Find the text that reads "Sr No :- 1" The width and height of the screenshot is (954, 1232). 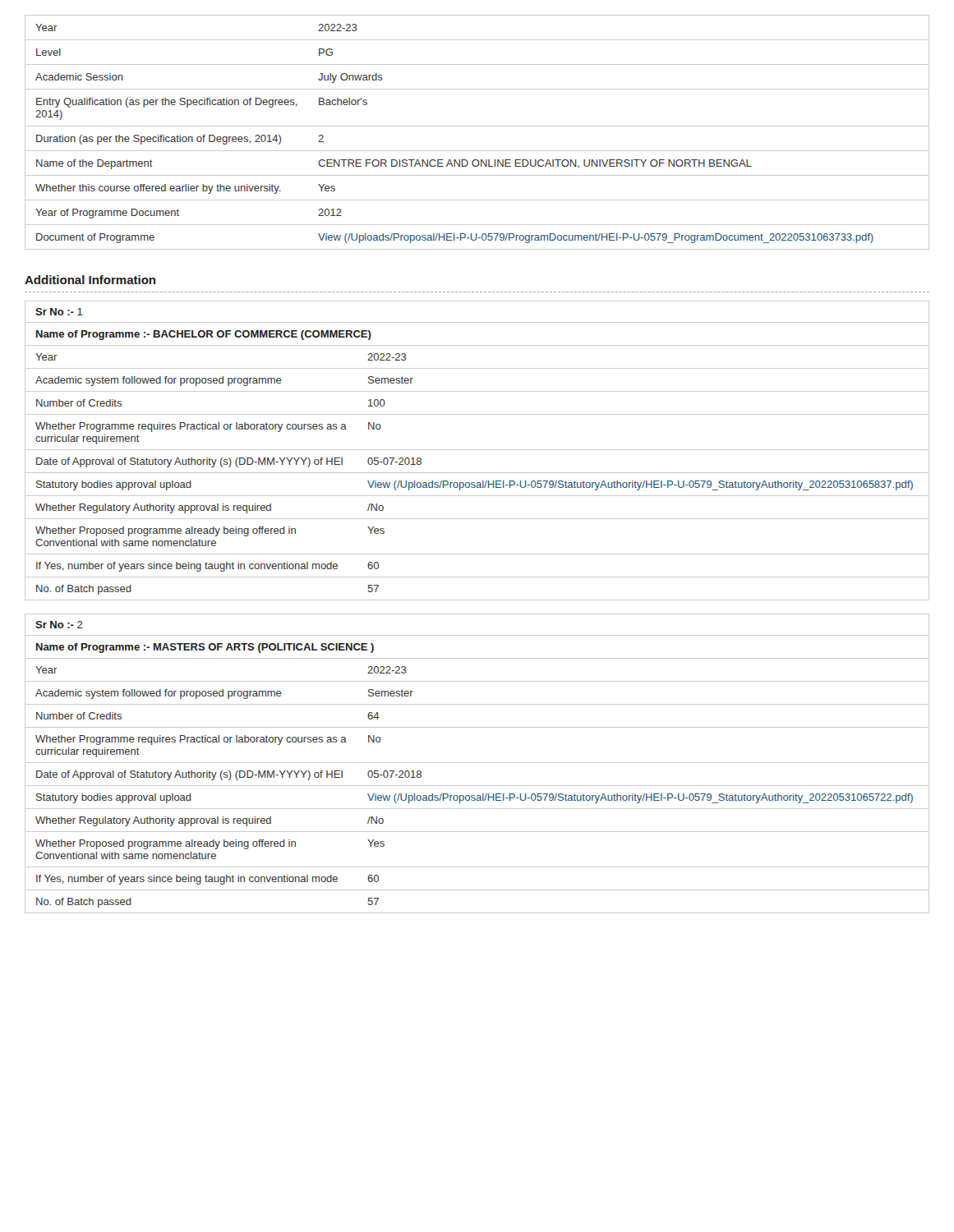pos(59,312)
